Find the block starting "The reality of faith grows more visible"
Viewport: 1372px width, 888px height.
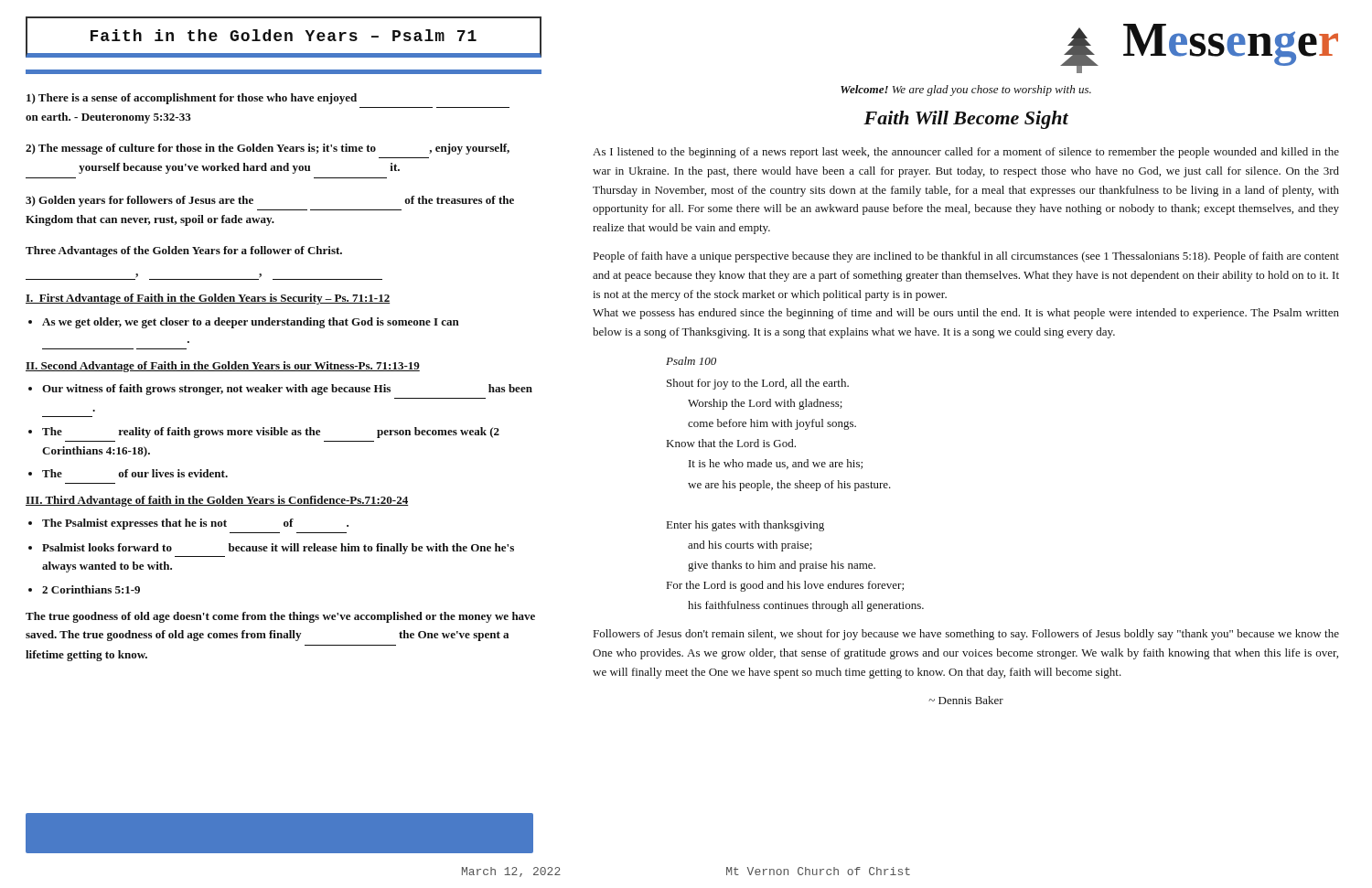pos(271,441)
